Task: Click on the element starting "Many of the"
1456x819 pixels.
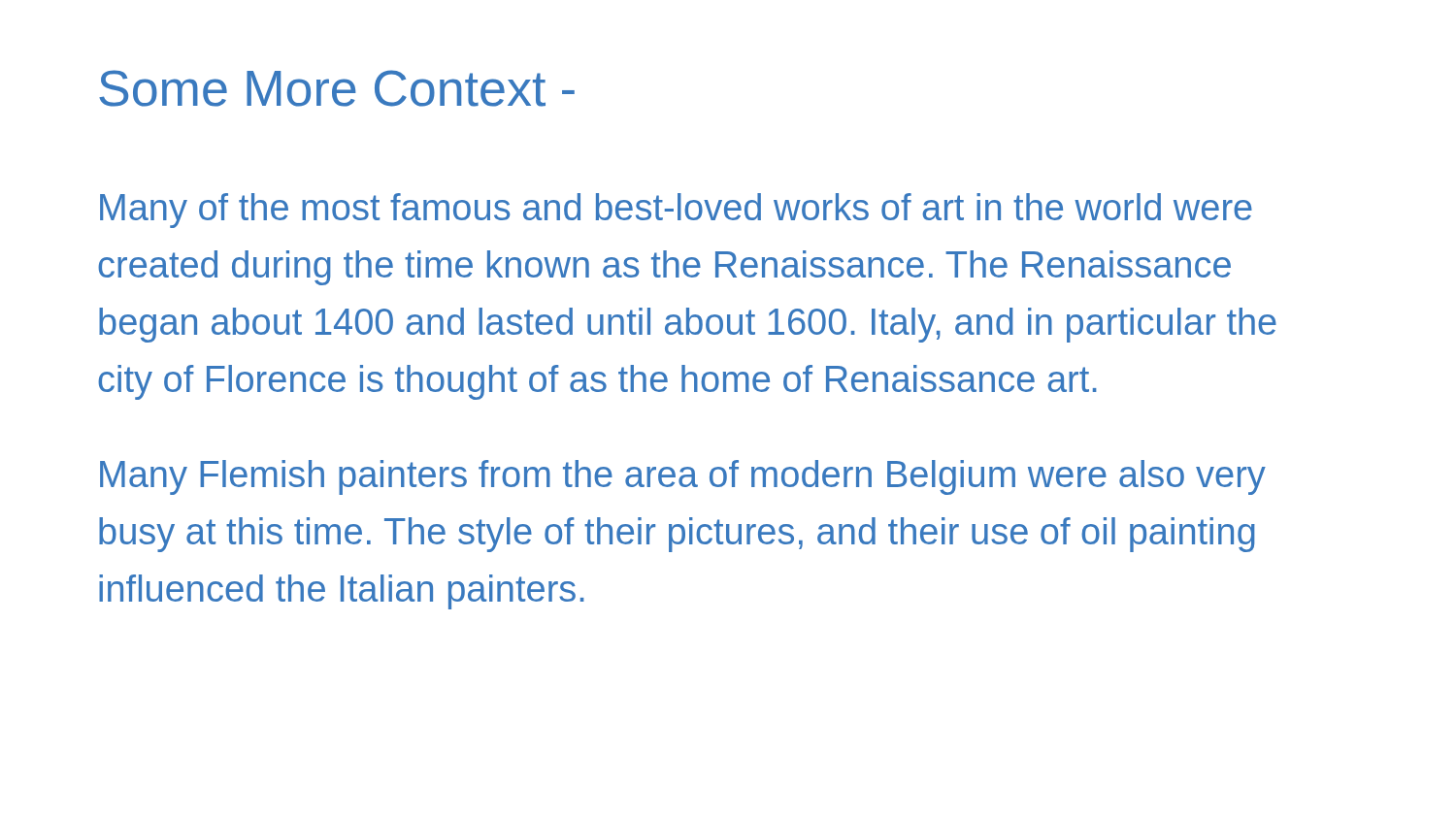Action: point(687,293)
